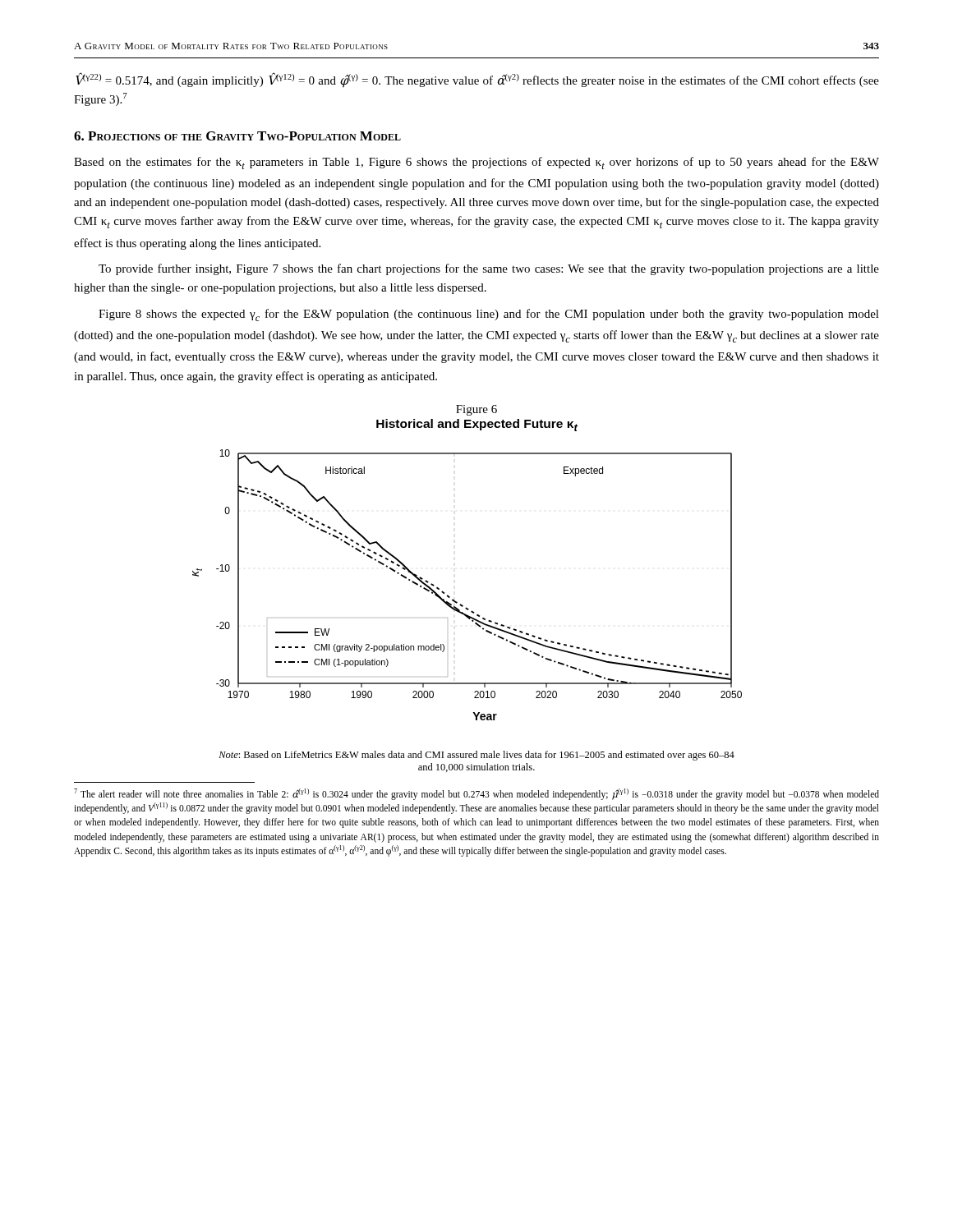Click on the text block with the text "To provide further insight, Figure"
The image size is (953, 1232).
(x=476, y=278)
